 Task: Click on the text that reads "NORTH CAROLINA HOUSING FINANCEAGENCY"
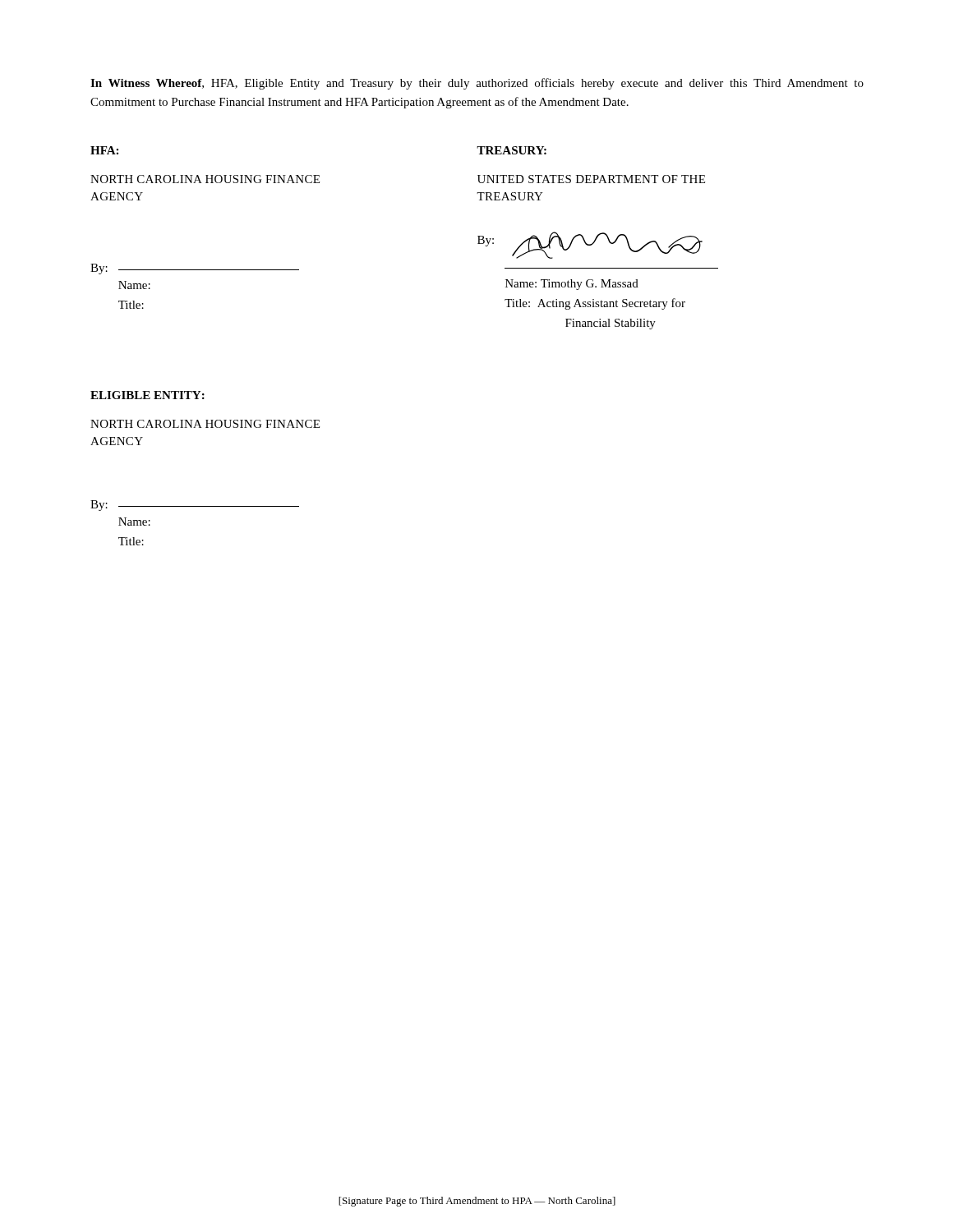tap(205, 187)
